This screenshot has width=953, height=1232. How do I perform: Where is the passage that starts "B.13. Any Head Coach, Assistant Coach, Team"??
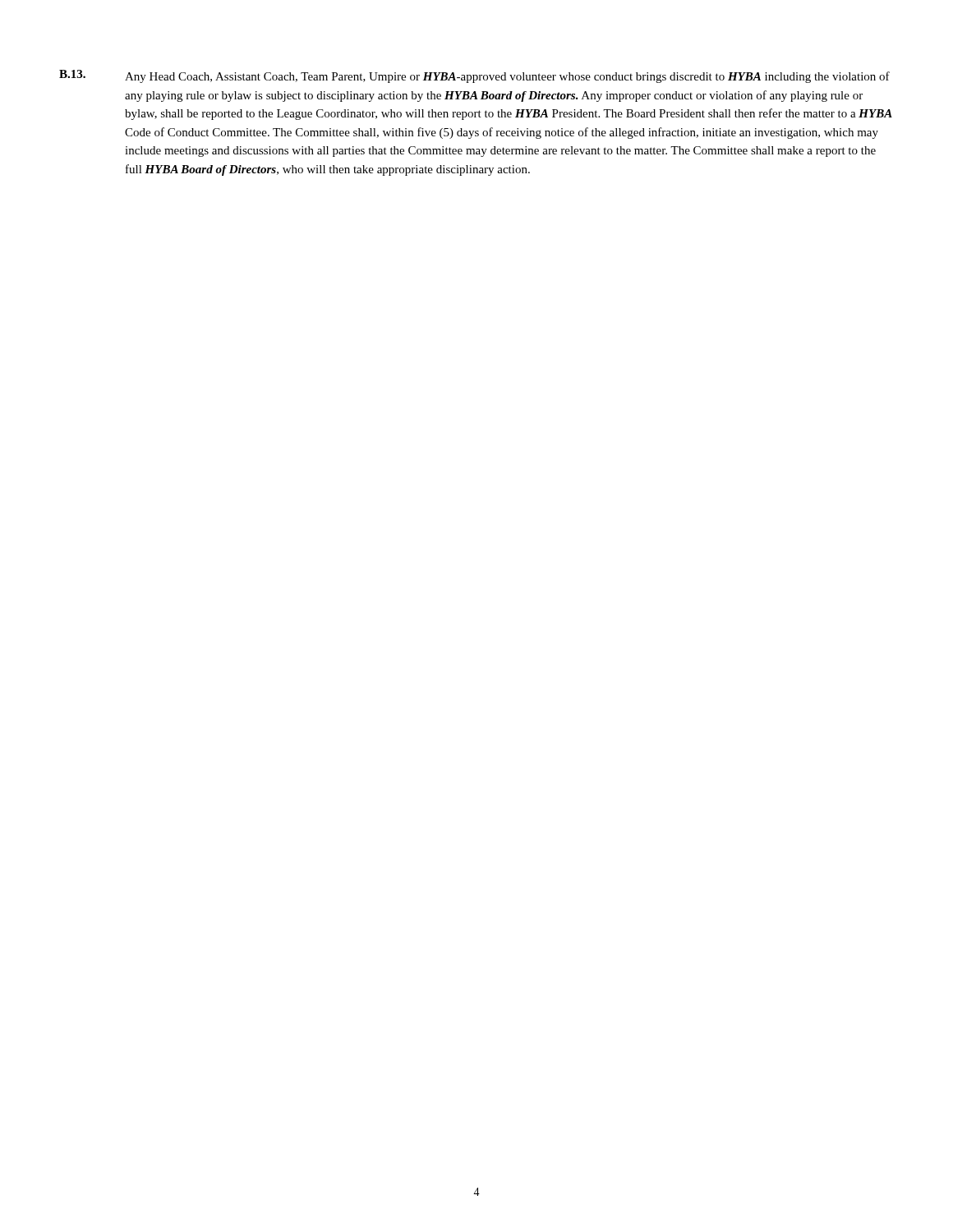click(476, 123)
